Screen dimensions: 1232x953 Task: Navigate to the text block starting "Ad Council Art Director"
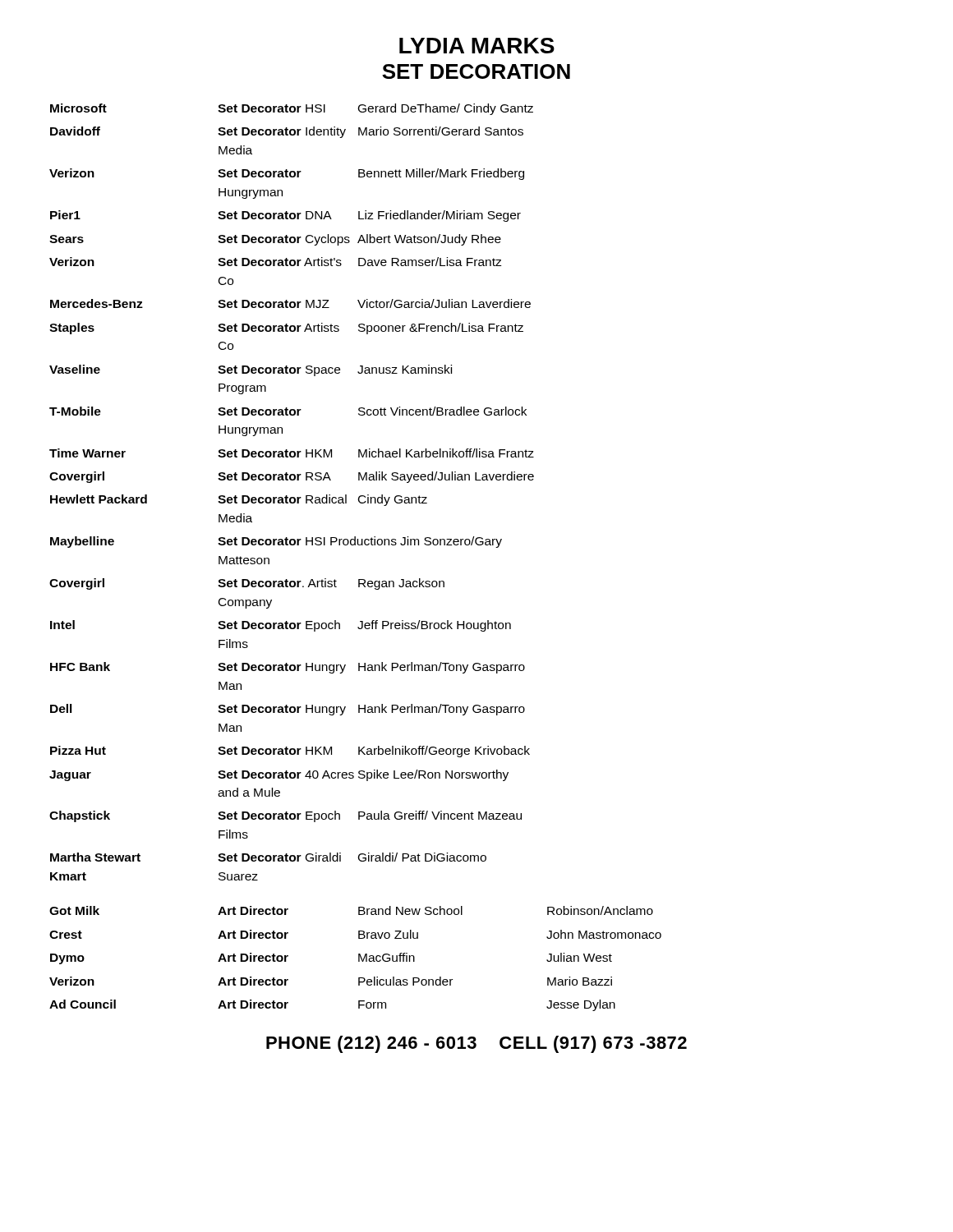tap(82, 1004)
